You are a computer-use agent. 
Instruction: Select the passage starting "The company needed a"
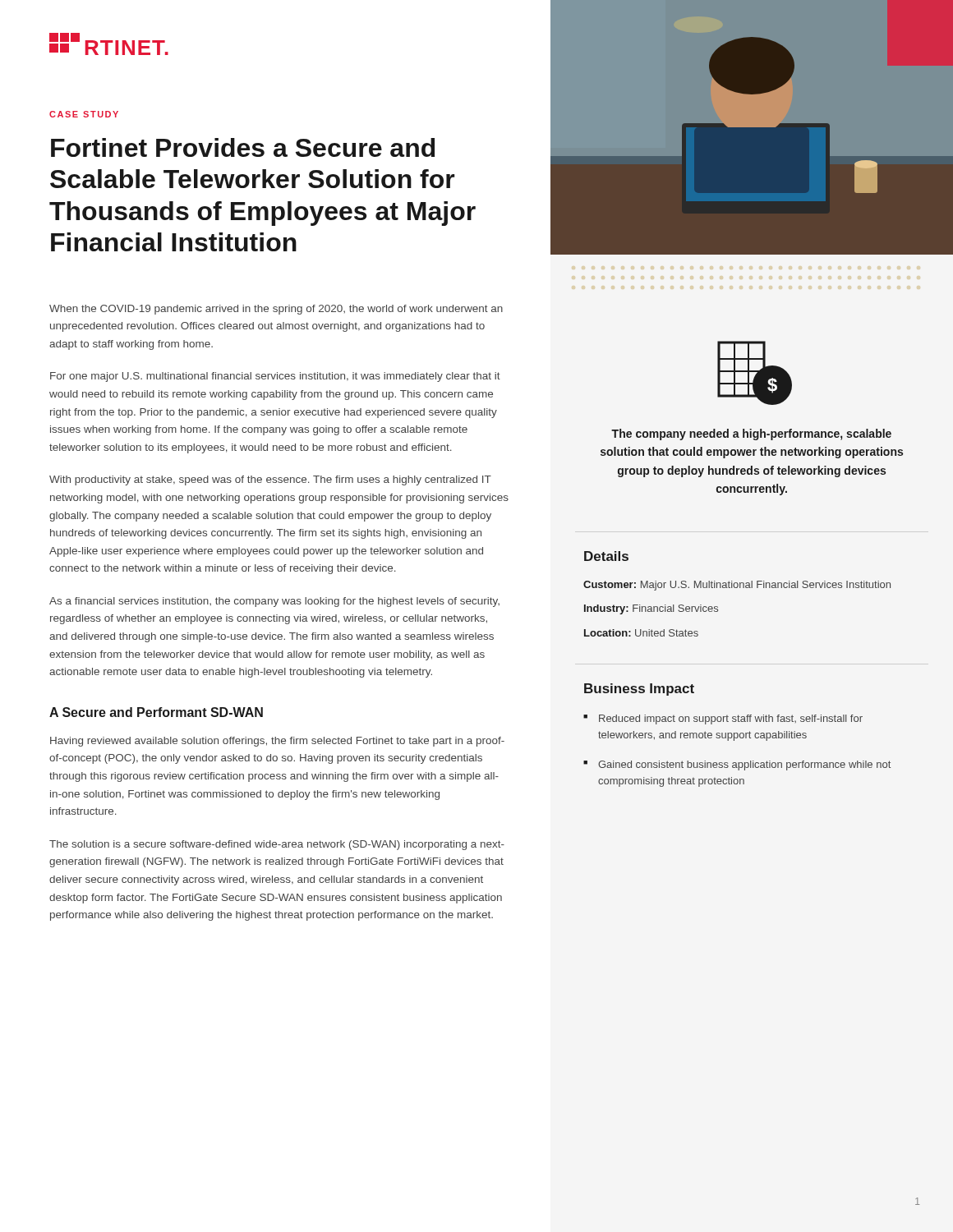pos(752,461)
